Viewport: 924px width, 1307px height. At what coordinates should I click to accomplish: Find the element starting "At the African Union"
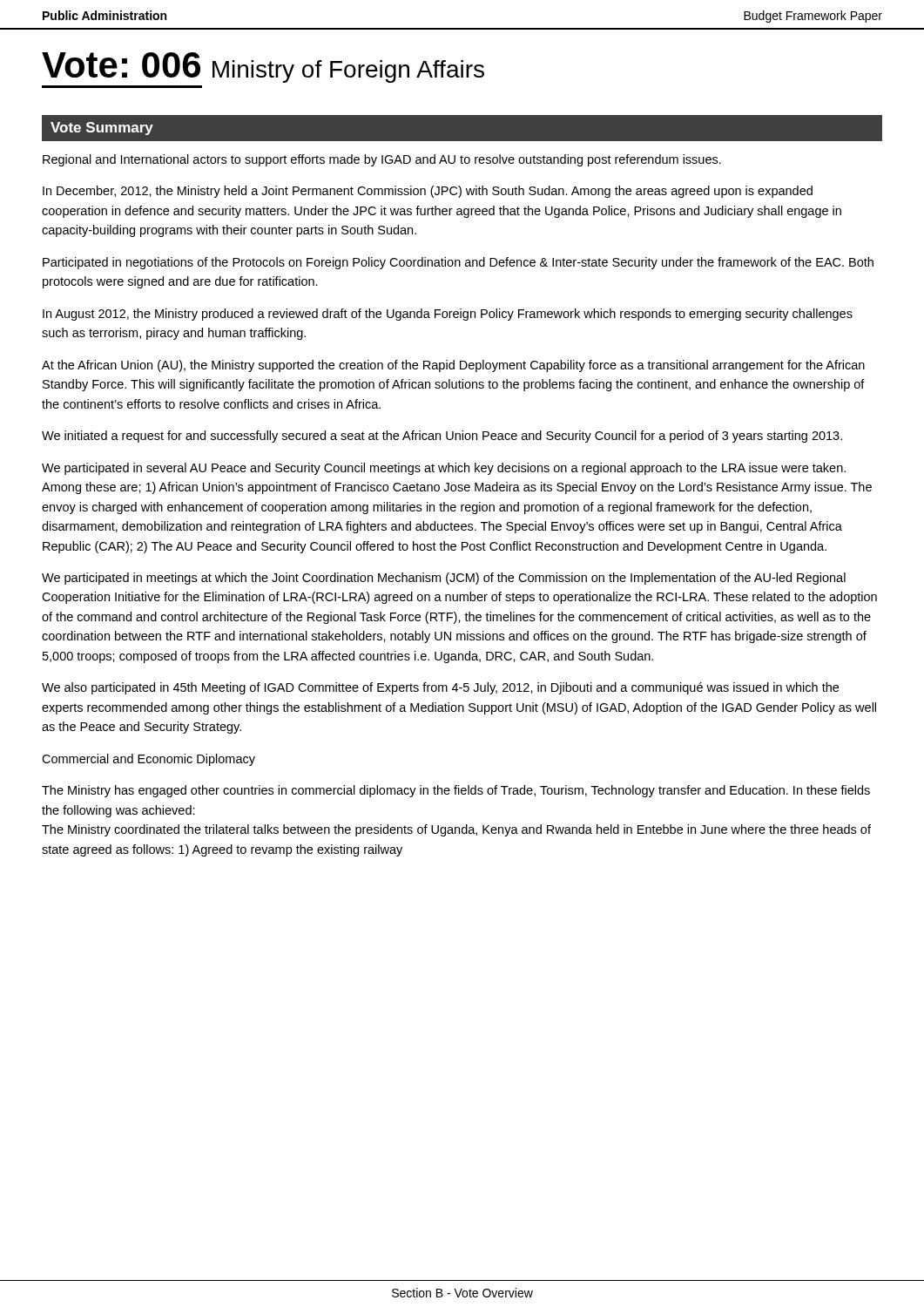coord(453,384)
